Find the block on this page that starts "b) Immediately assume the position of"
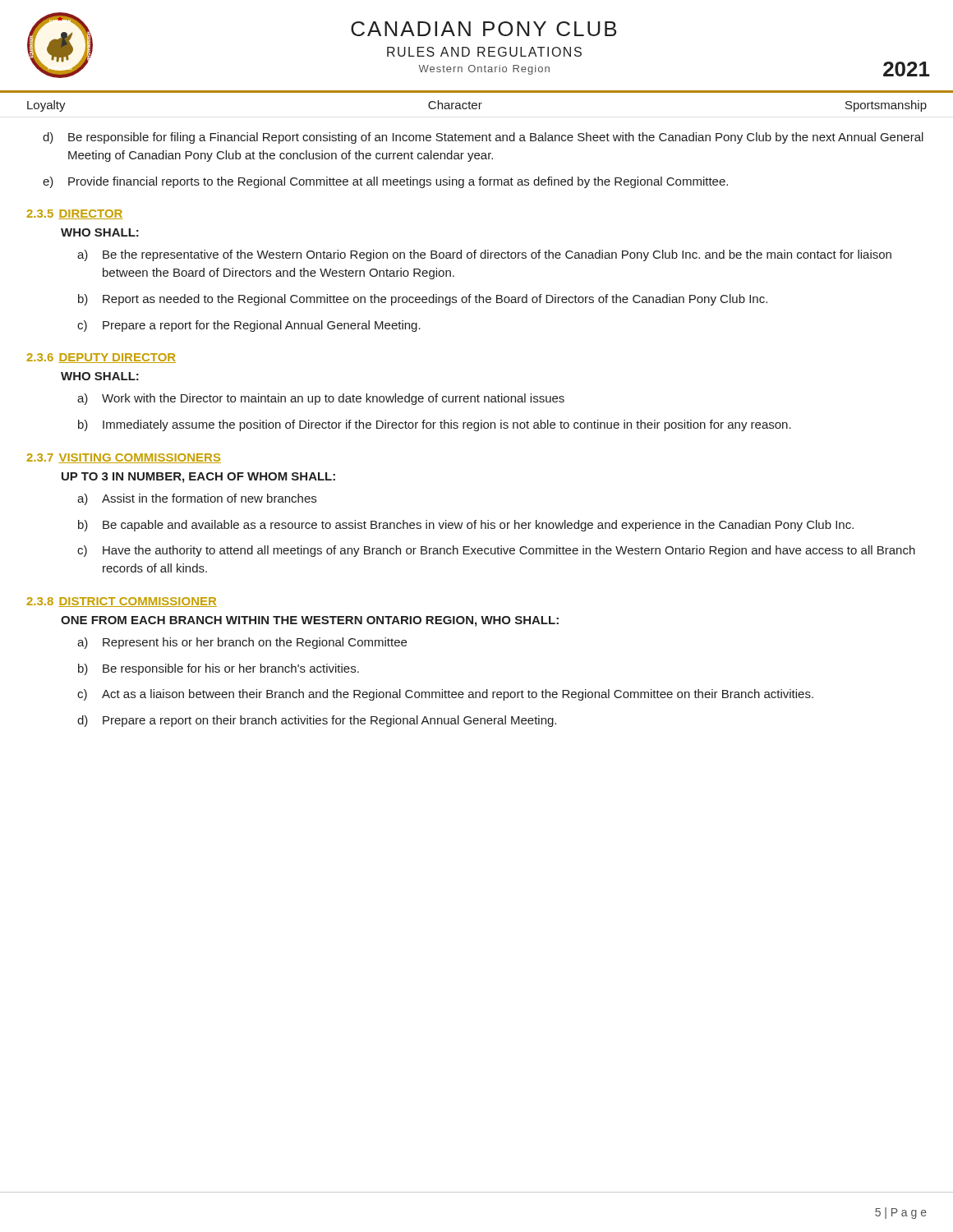The image size is (953, 1232). [434, 424]
